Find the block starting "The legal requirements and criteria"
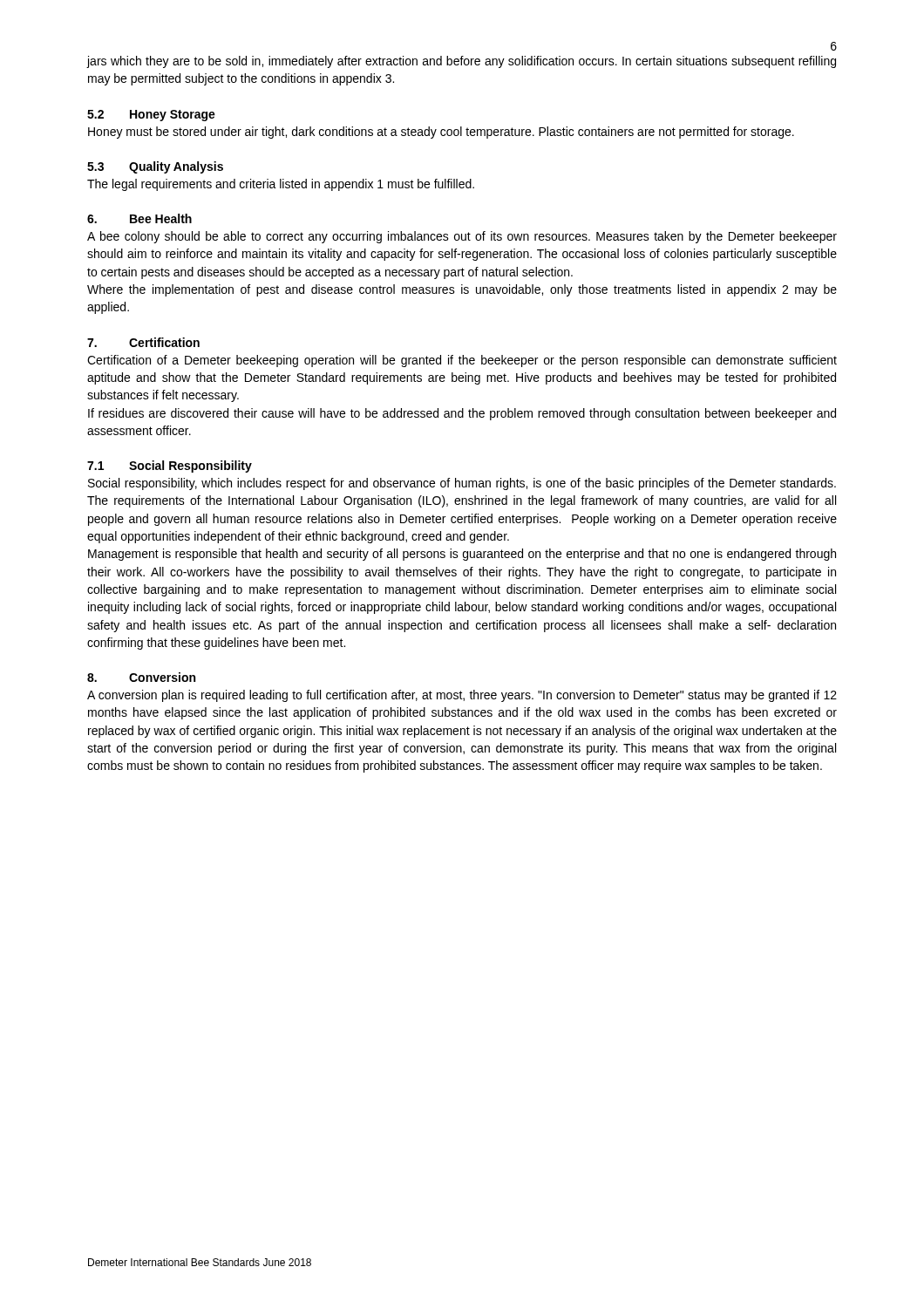This screenshot has width=924, height=1308. pos(281,184)
